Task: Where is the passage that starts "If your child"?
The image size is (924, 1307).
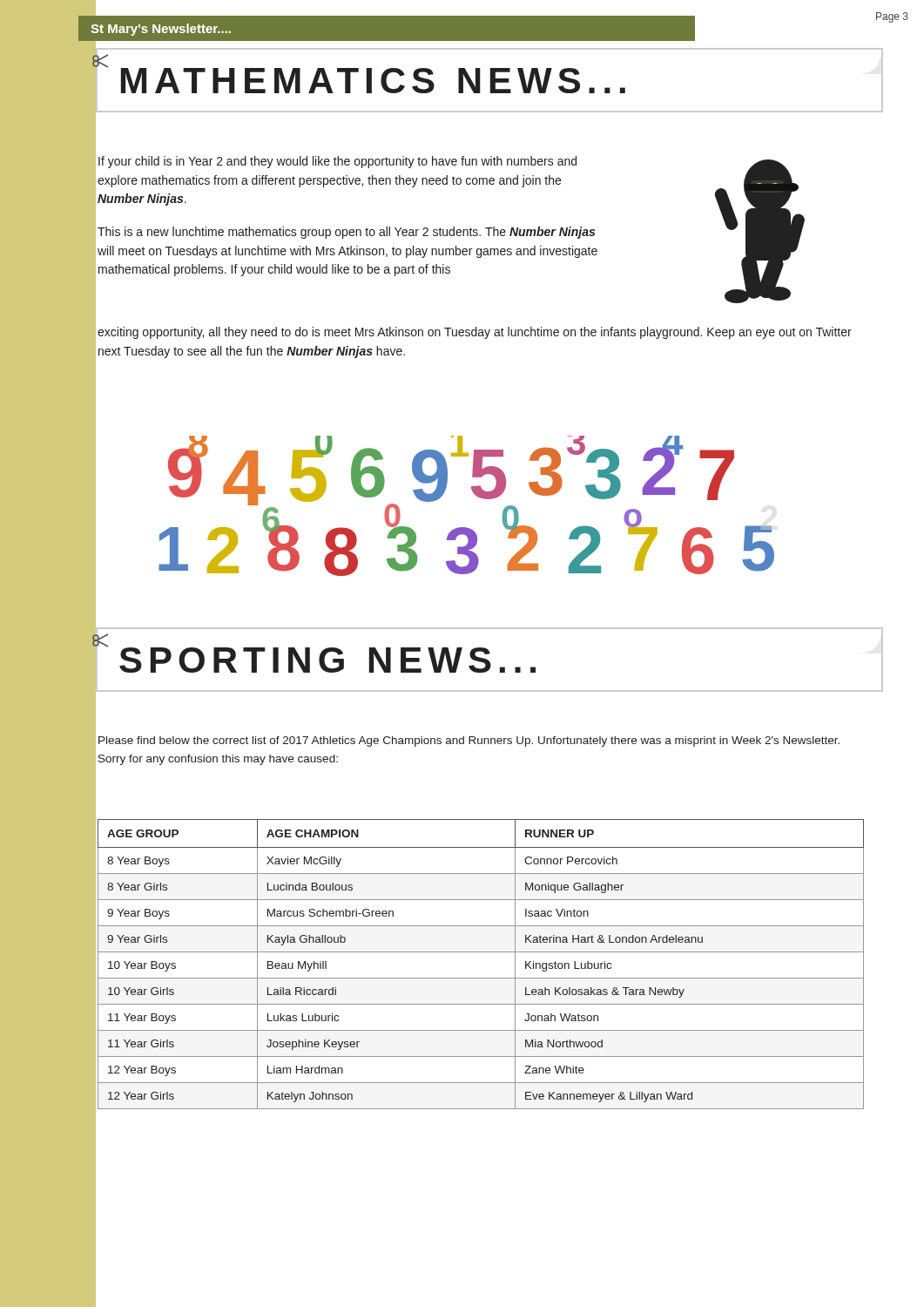Action: pos(337,180)
